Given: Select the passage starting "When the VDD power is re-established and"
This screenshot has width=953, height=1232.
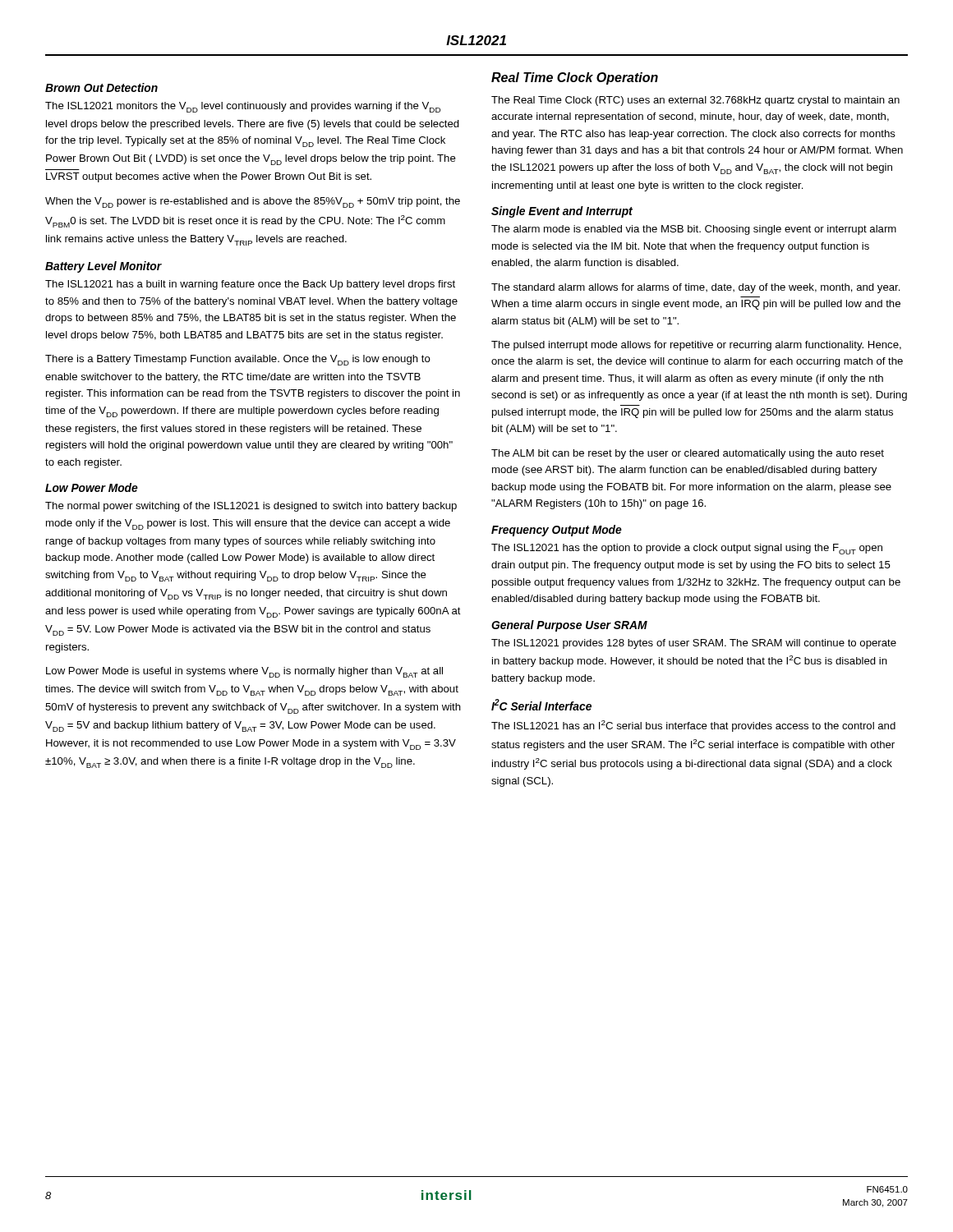Looking at the screenshot, I should click(253, 221).
